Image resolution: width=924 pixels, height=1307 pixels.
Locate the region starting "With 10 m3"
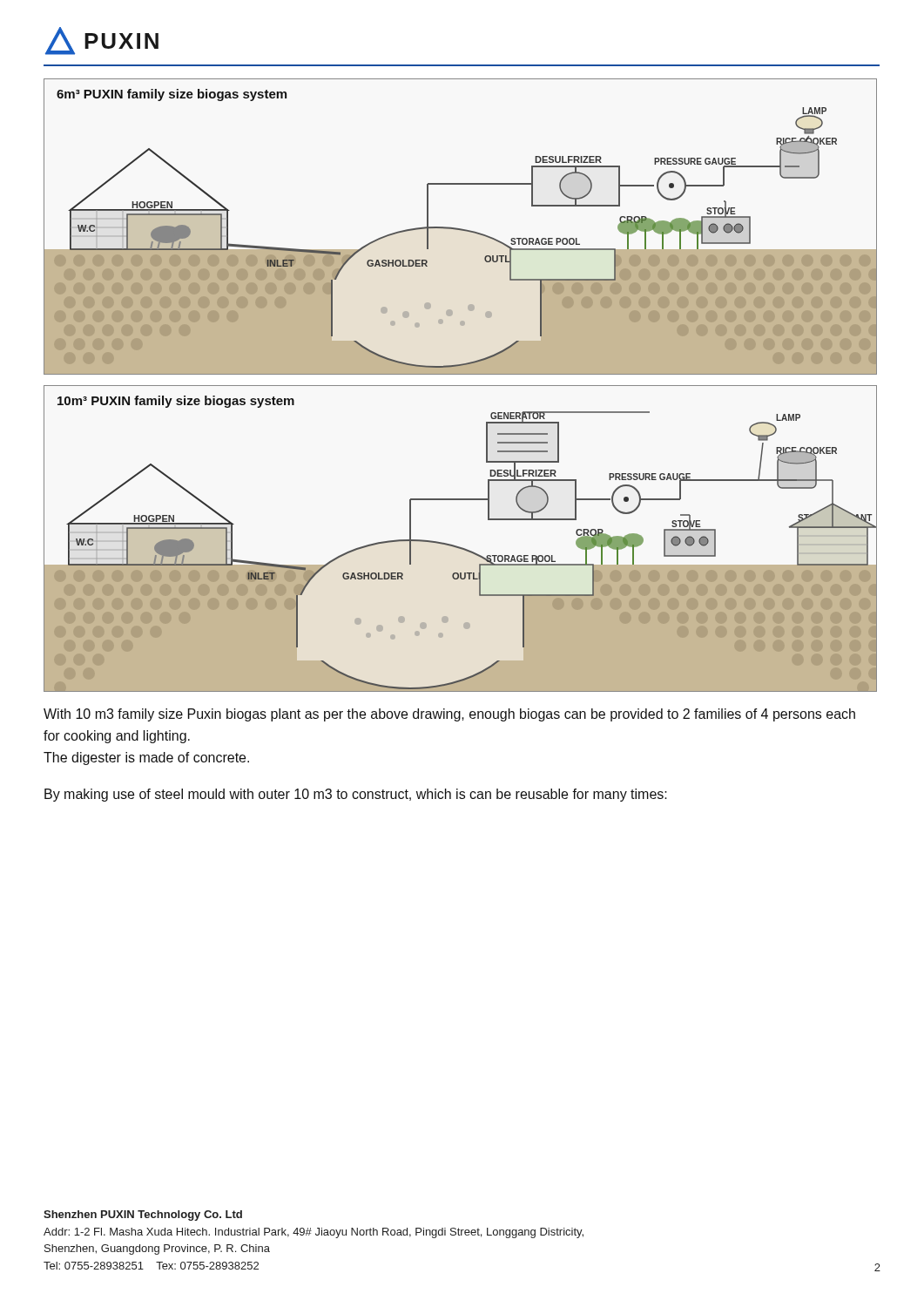point(449,715)
